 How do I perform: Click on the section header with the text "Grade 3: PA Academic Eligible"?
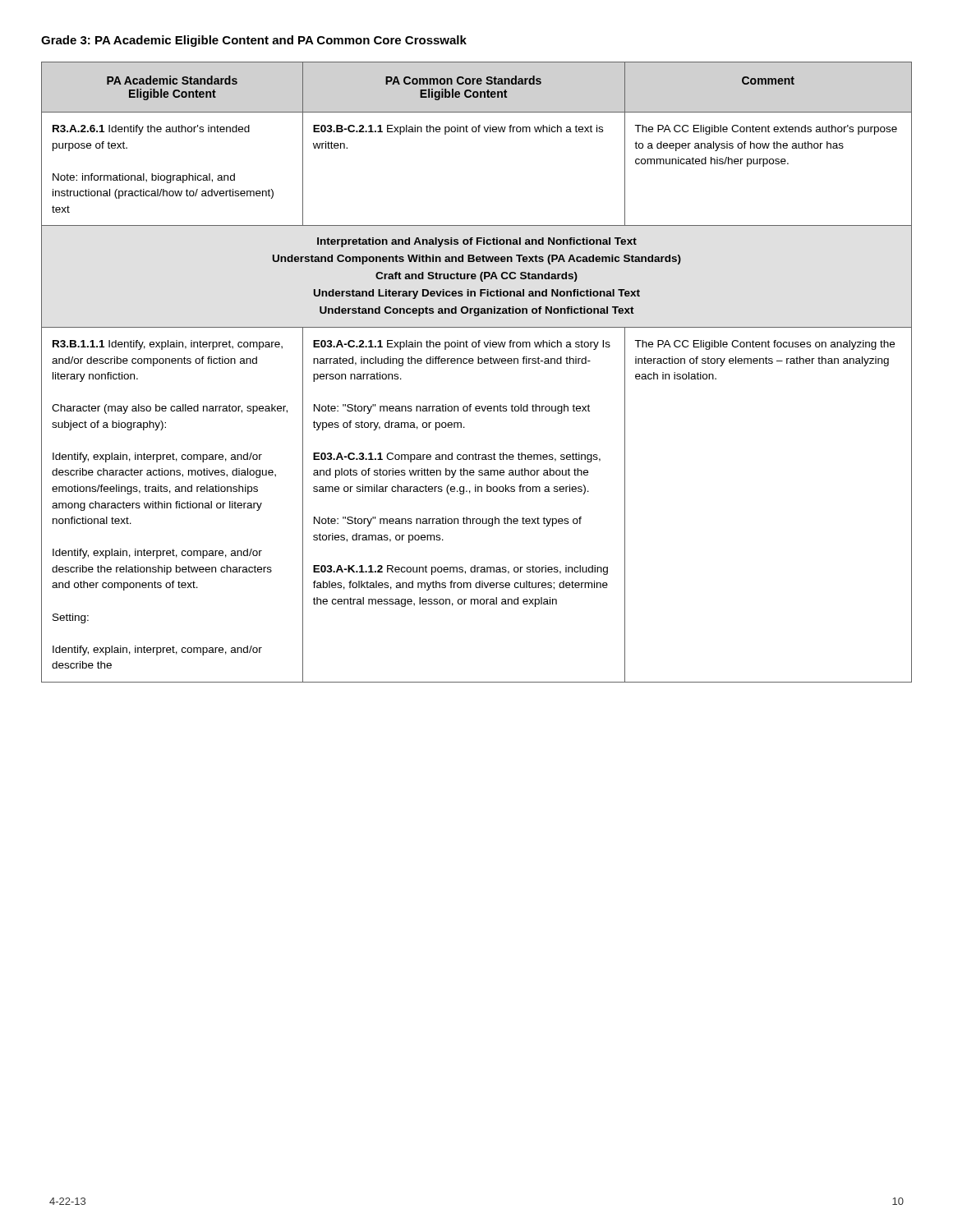[254, 40]
